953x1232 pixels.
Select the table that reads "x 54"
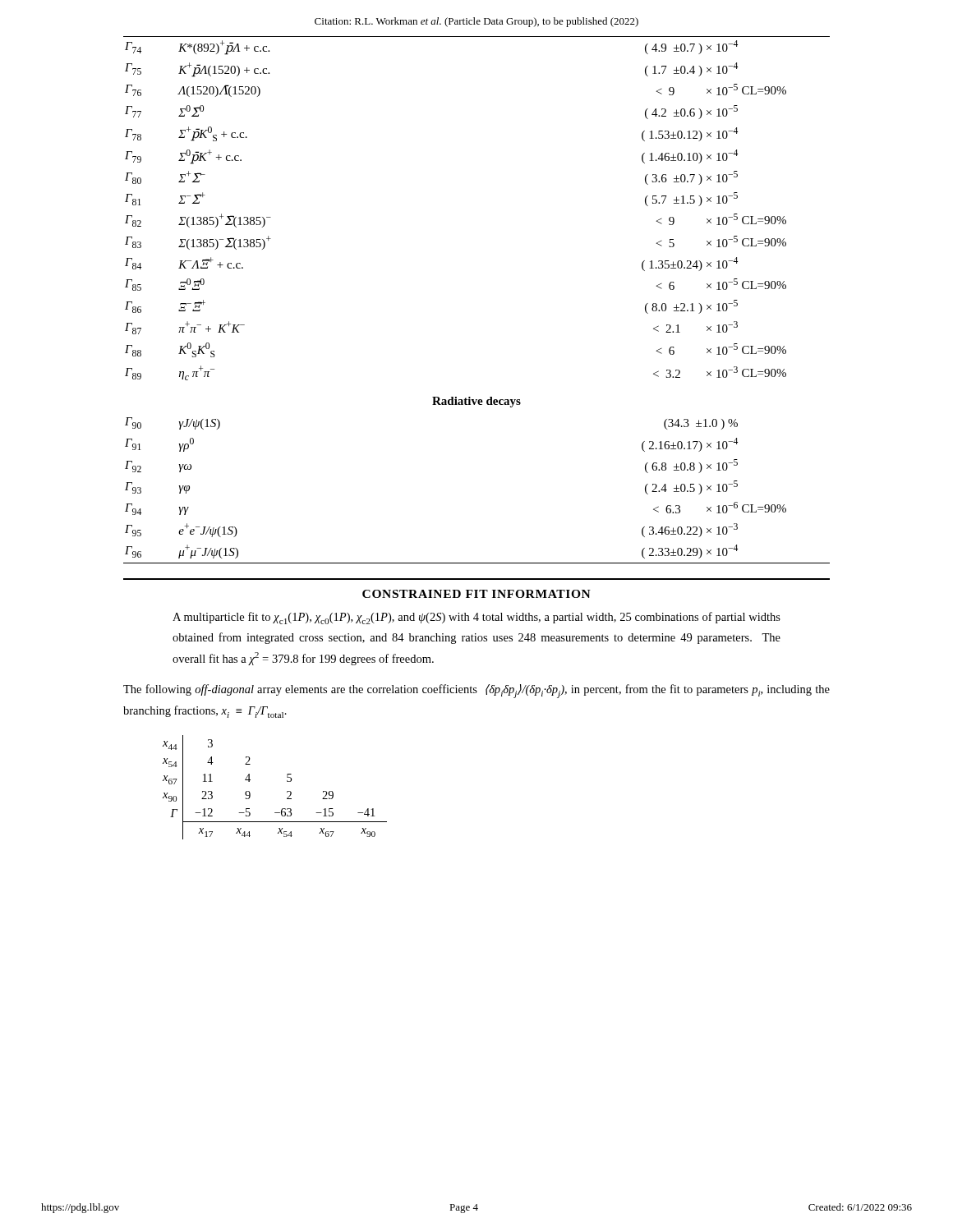pos(476,787)
